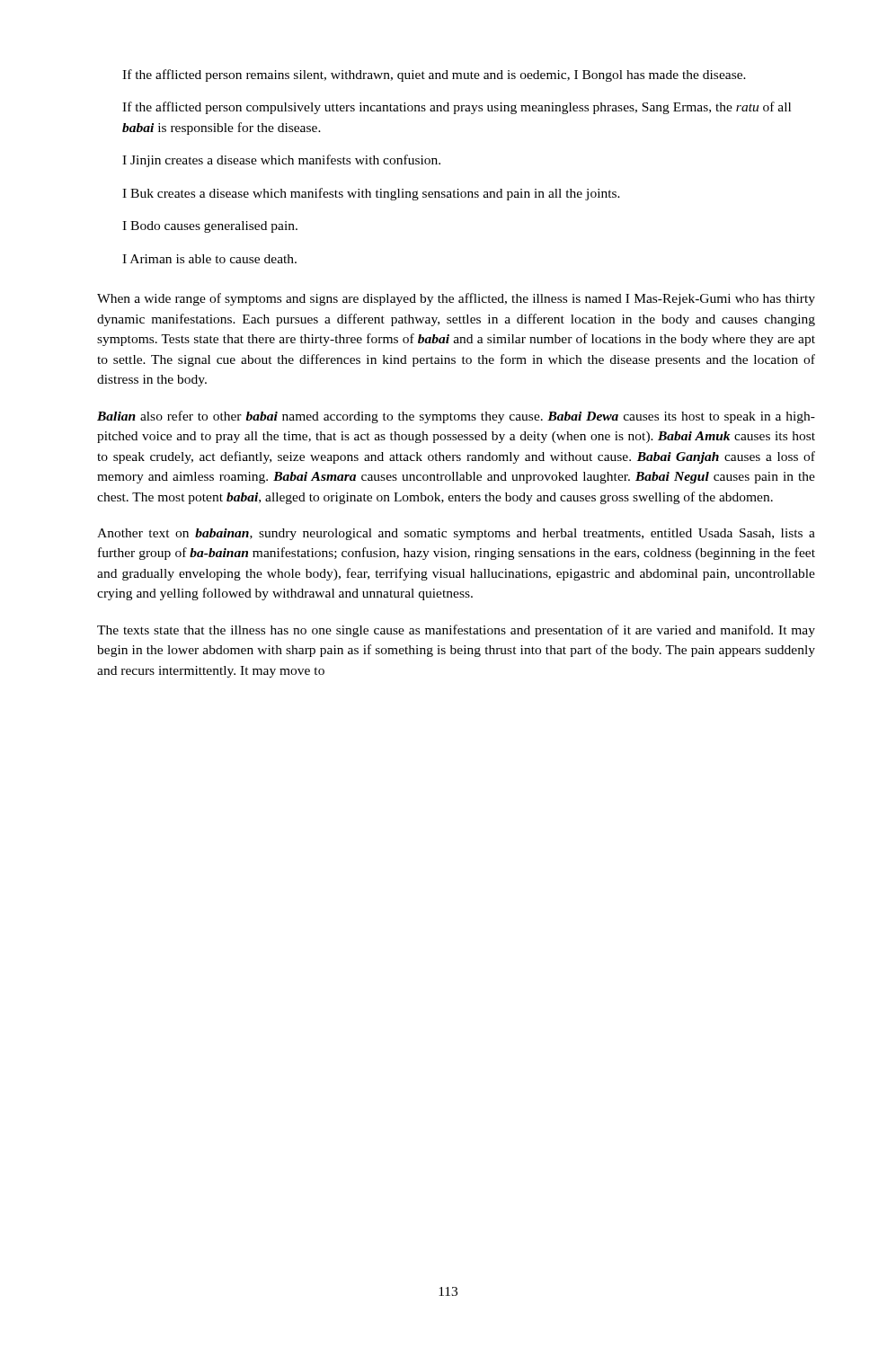Point to the block beginning "The texts state that the illness"
The image size is (896, 1348).
click(456, 650)
